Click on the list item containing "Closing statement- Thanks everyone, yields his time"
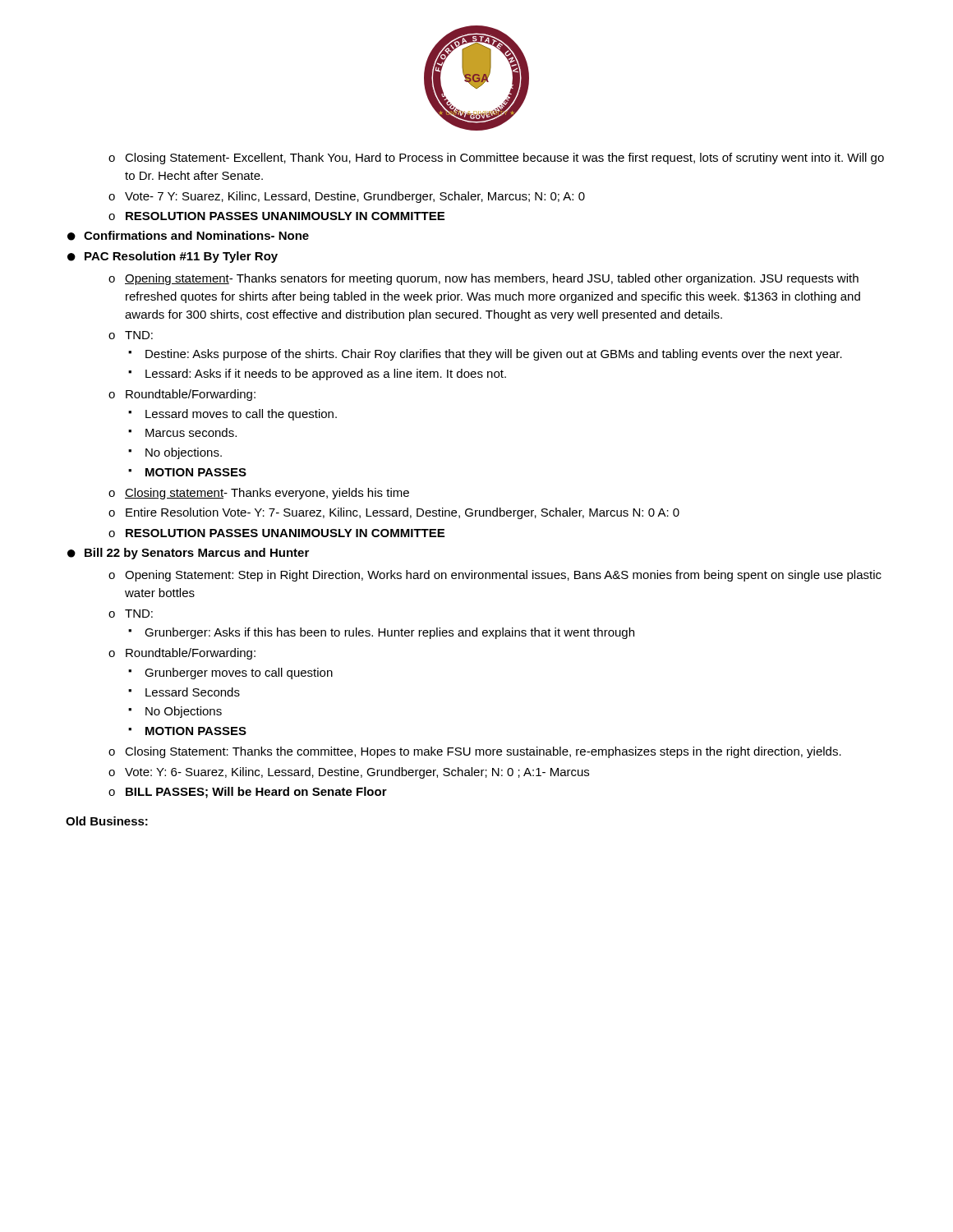 pyautogui.click(x=267, y=492)
